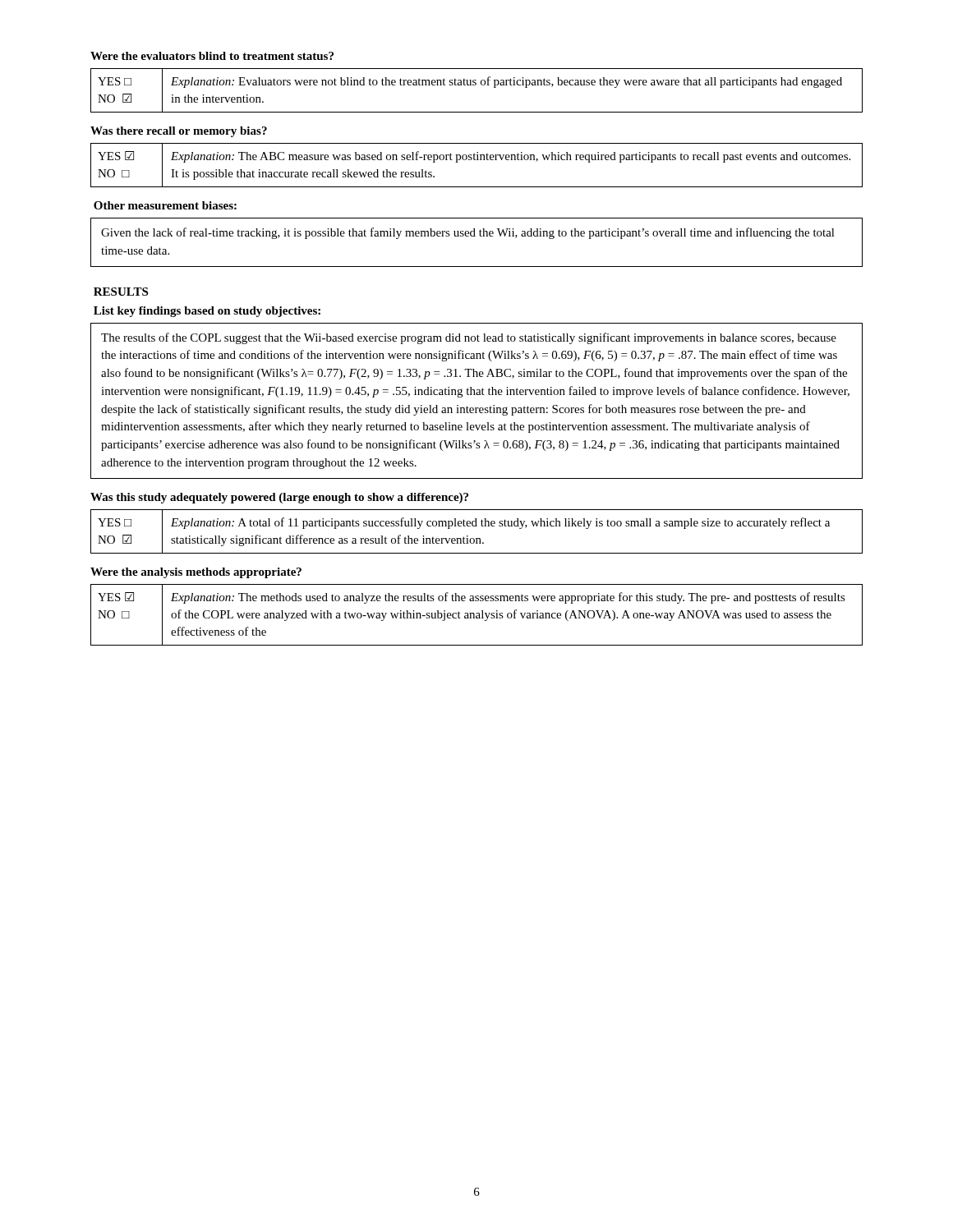Find the region starting "Were the evaluators blind to treatment status?"
This screenshot has width=953, height=1232.
pos(212,56)
